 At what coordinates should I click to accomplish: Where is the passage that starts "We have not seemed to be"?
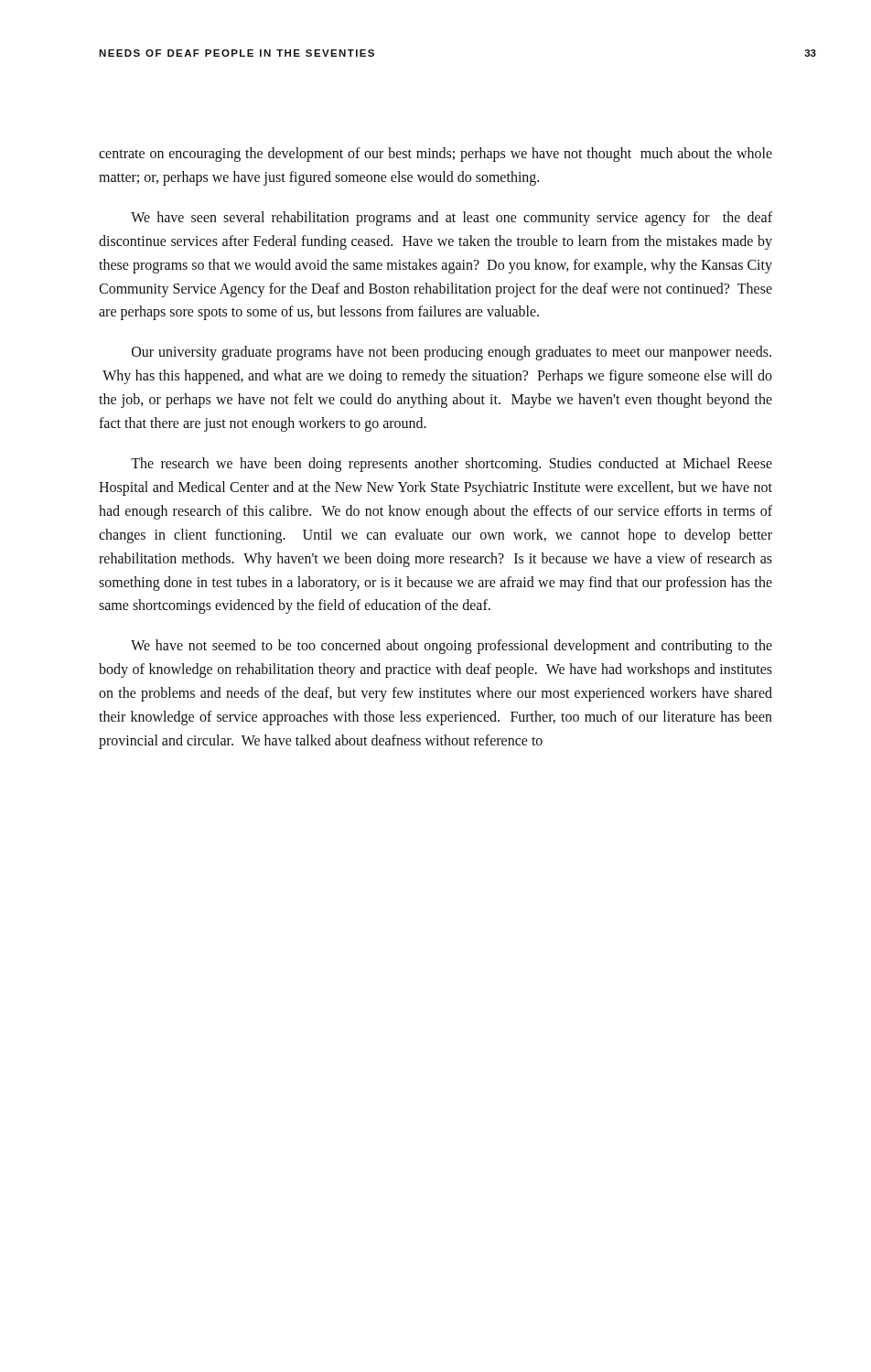436,693
